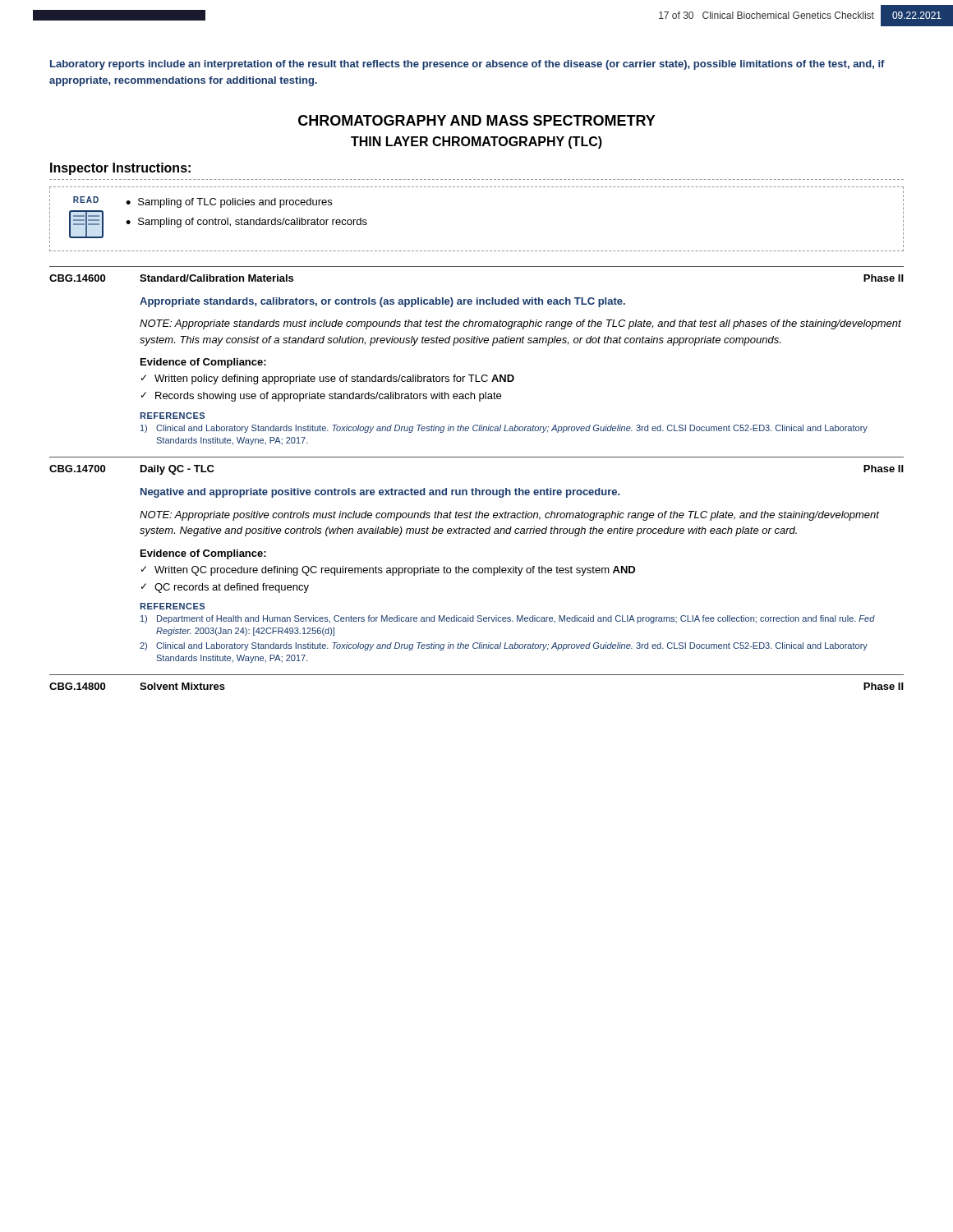Click on the list item that says "Written QC procedure defining"
The height and width of the screenshot is (1232, 953).
tap(522, 570)
